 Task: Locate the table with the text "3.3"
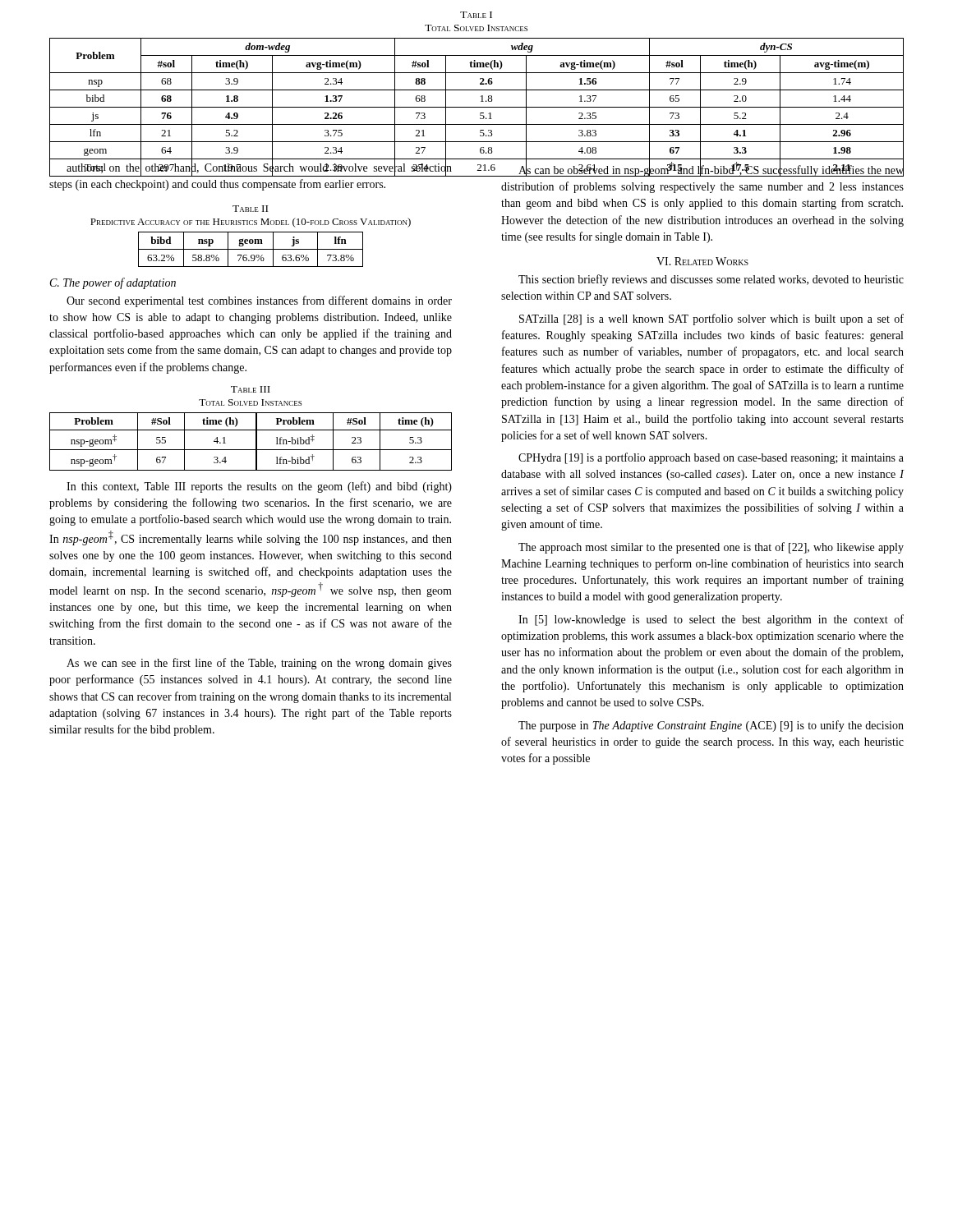(x=476, y=107)
